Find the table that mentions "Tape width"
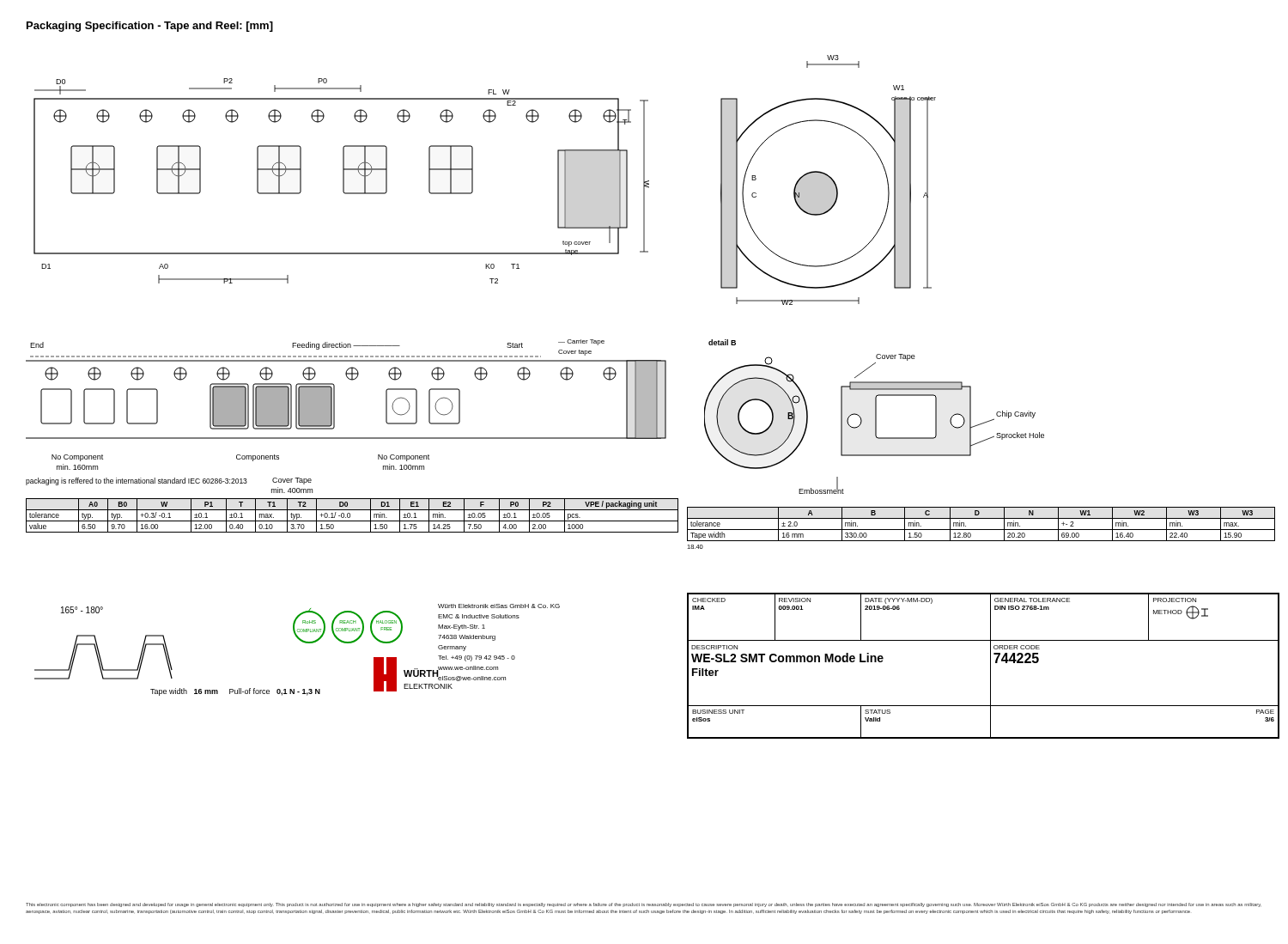 click(981, 529)
